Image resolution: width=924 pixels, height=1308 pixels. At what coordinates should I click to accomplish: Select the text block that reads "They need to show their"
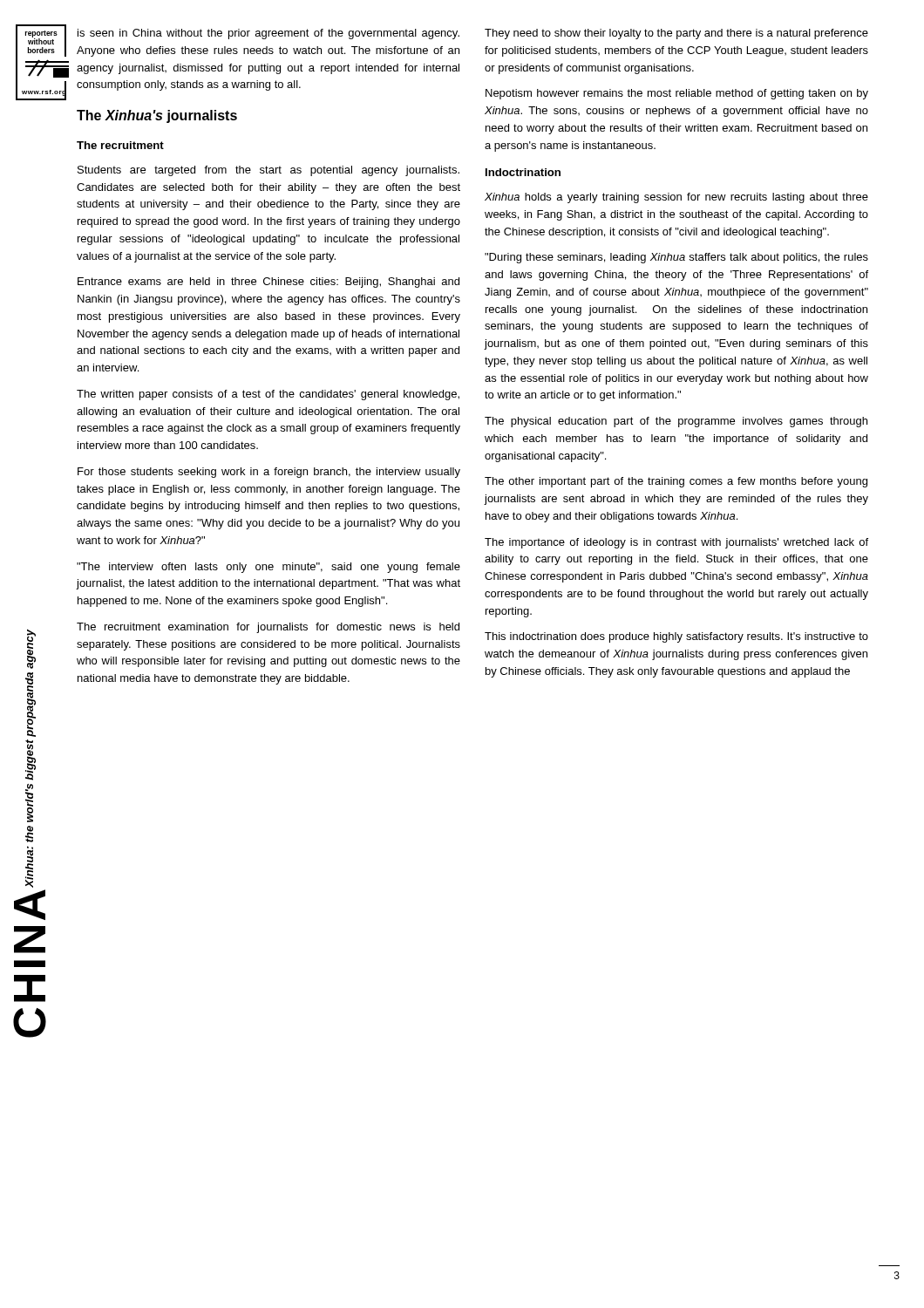[x=676, y=50]
